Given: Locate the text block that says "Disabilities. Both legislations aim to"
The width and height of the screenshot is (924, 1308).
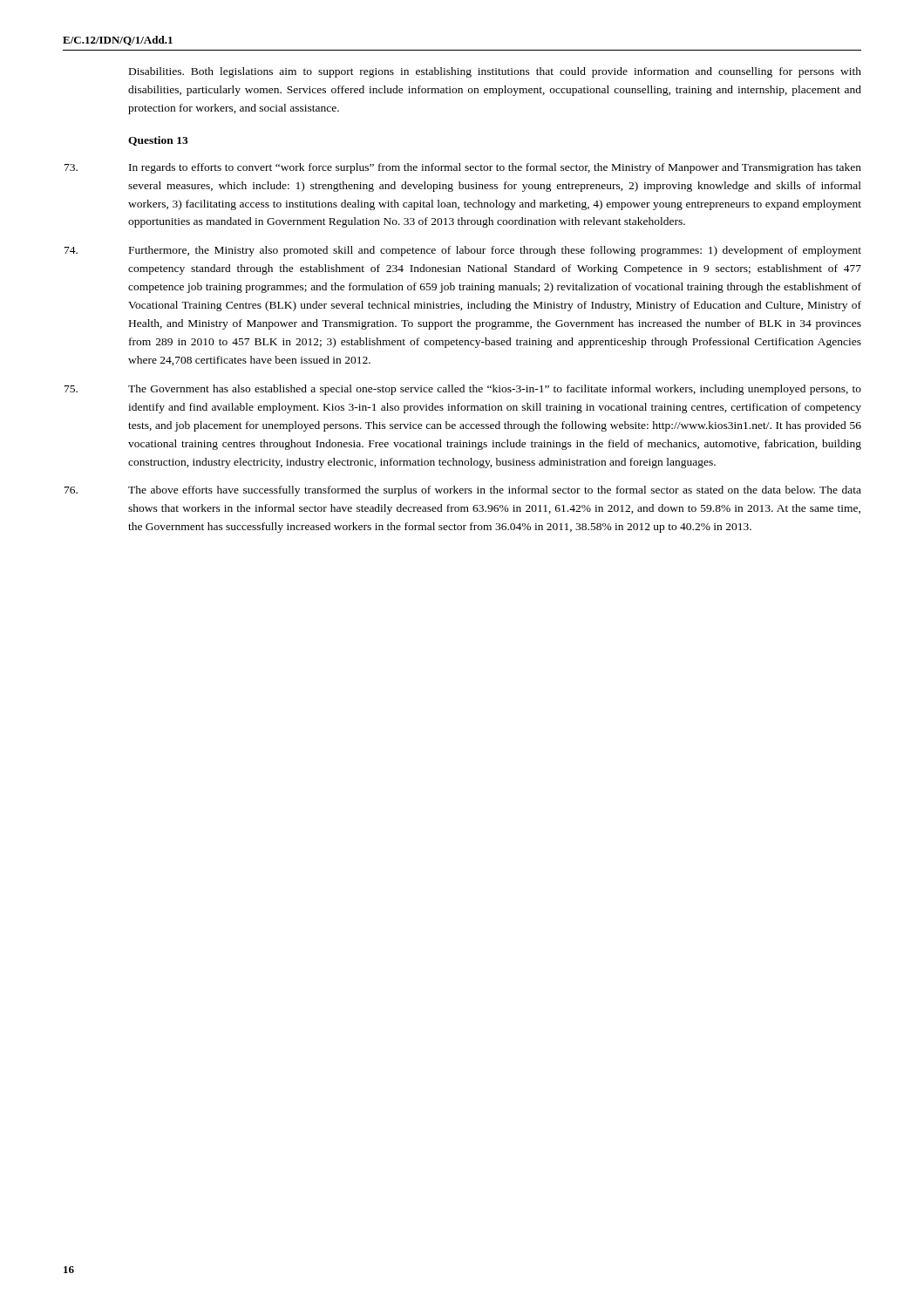Looking at the screenshot, I should tap(495, 89).
